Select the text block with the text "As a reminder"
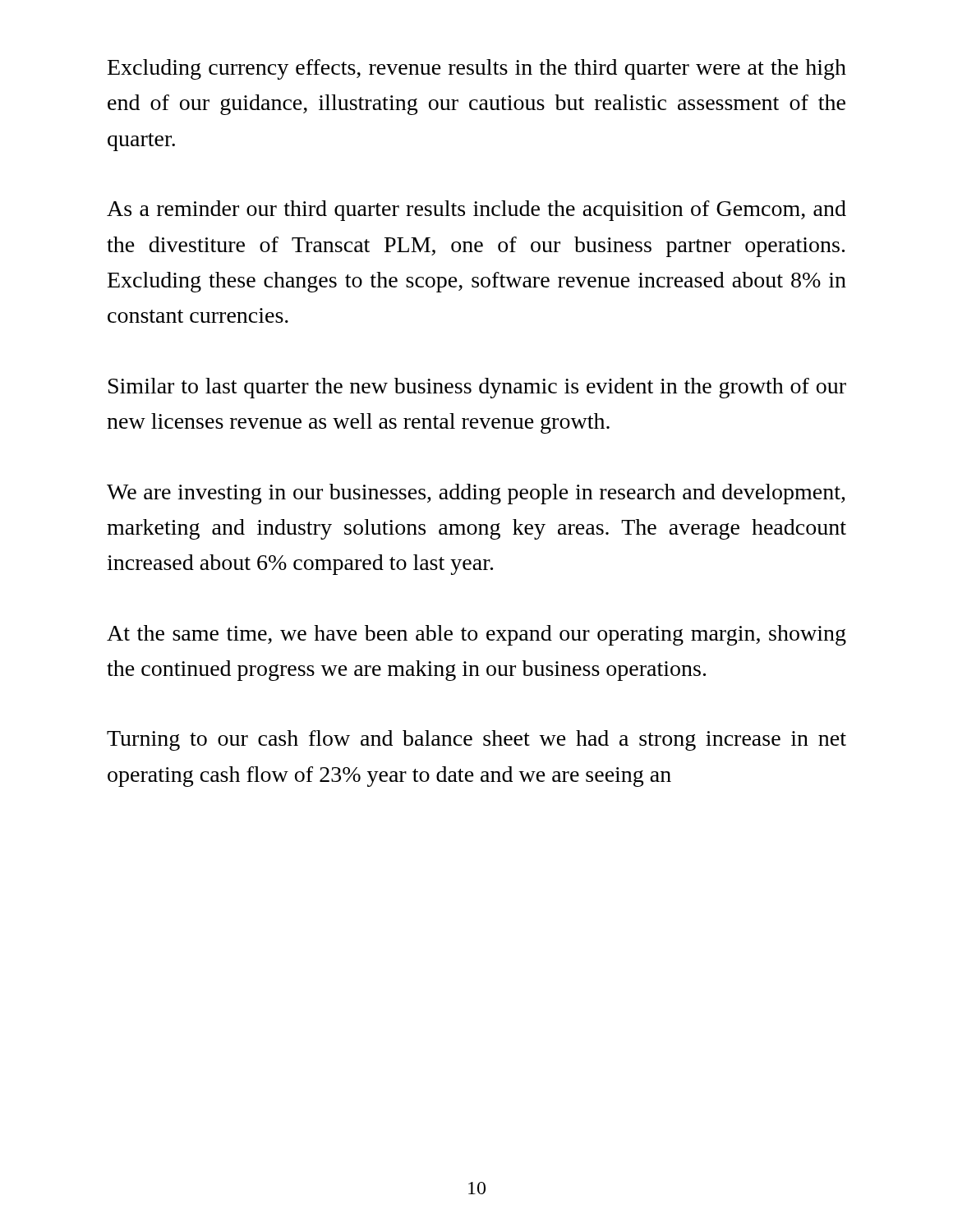This screenshot has width=953, height=1232. [x=476, y=262]
